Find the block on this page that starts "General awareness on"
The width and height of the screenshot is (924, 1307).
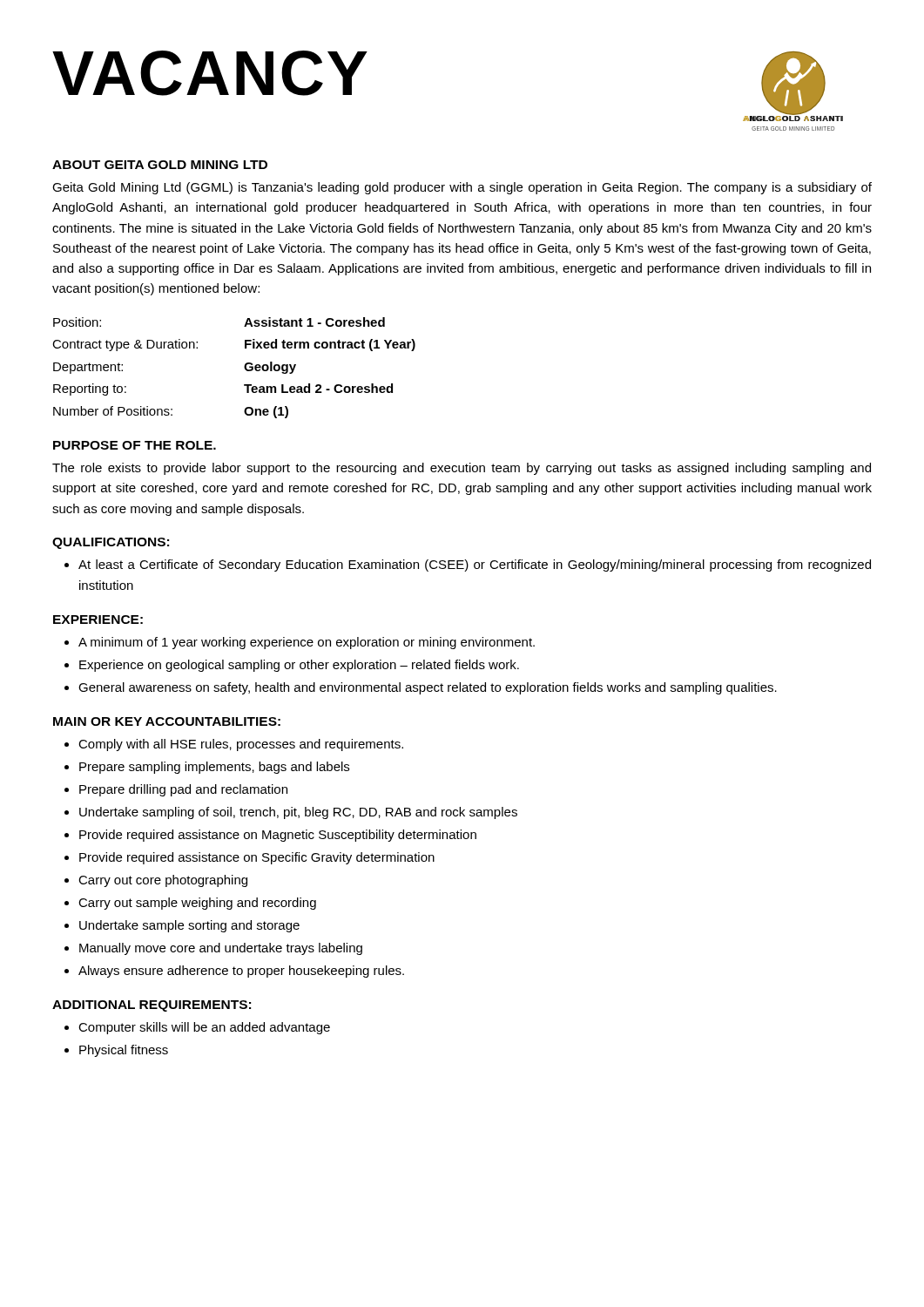[428, 687]
